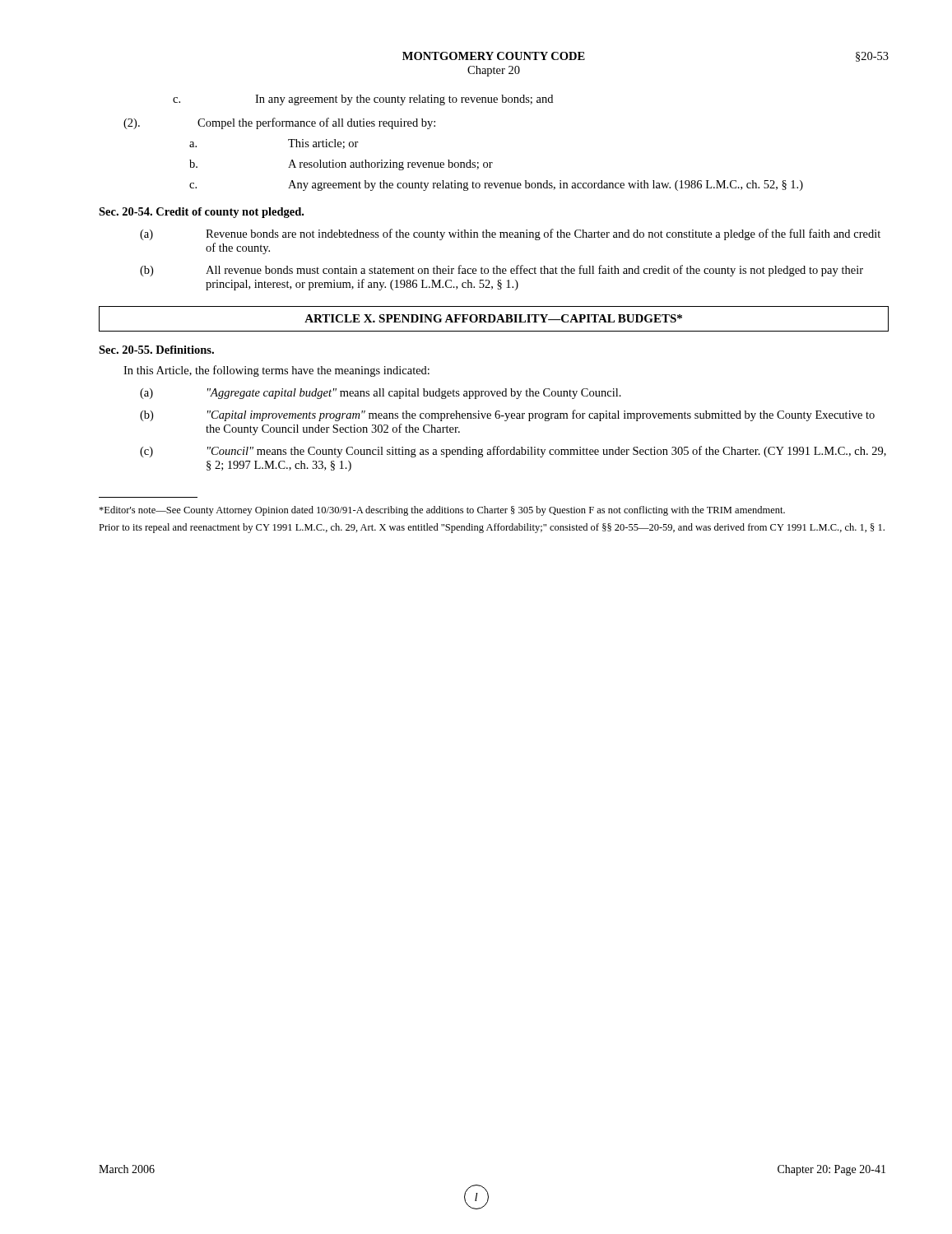Navigate to the text starting "(a) Revenue bonds"
The width and height of the screenshot is (952, 1234).
[x=494, y=241]
